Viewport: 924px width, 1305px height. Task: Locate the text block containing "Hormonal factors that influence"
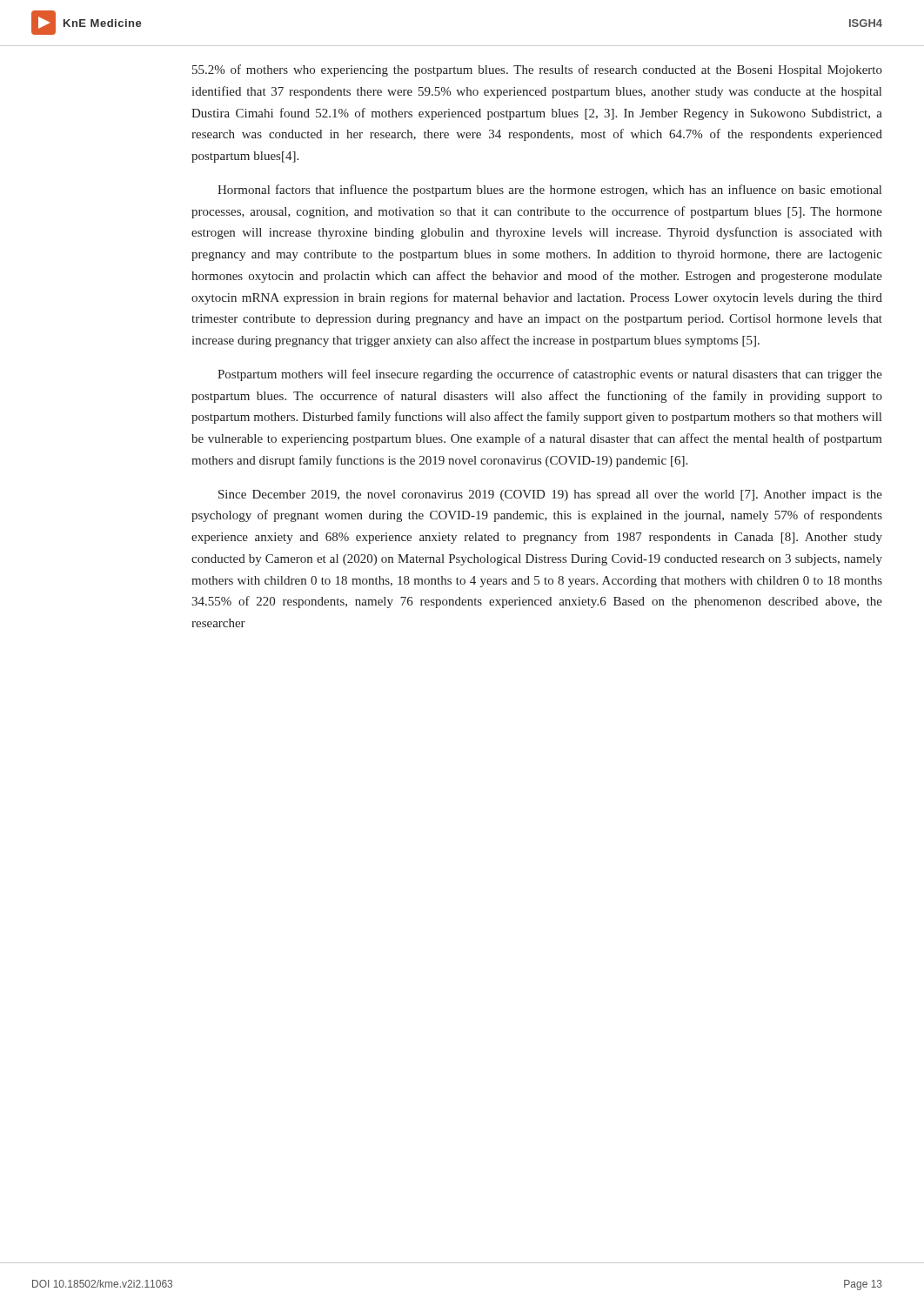point(537,265)
